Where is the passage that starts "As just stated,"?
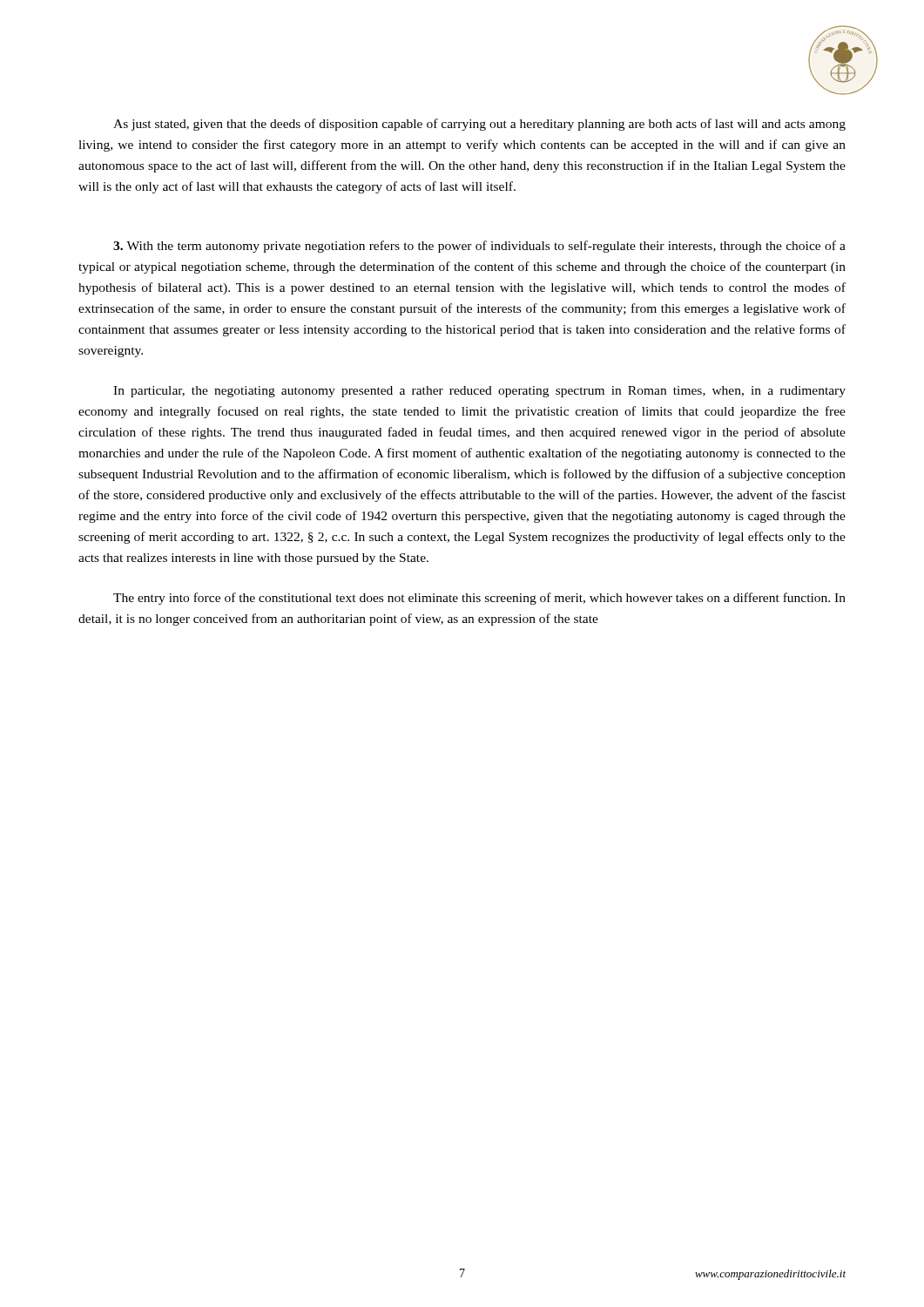This screenshot has width=924, height=1307. pos(462,155)
